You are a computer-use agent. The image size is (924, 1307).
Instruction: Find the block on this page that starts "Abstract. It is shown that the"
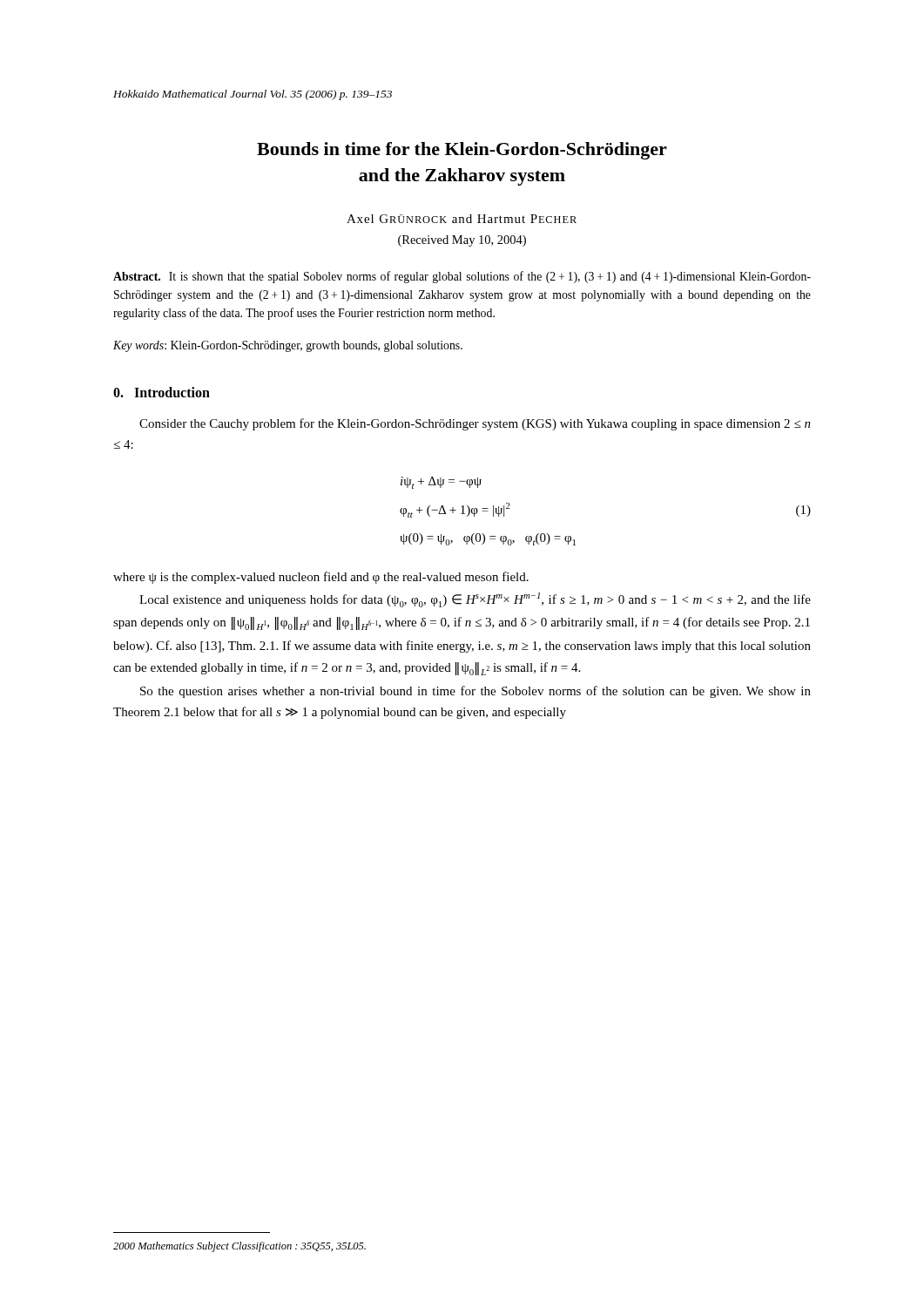462,295
